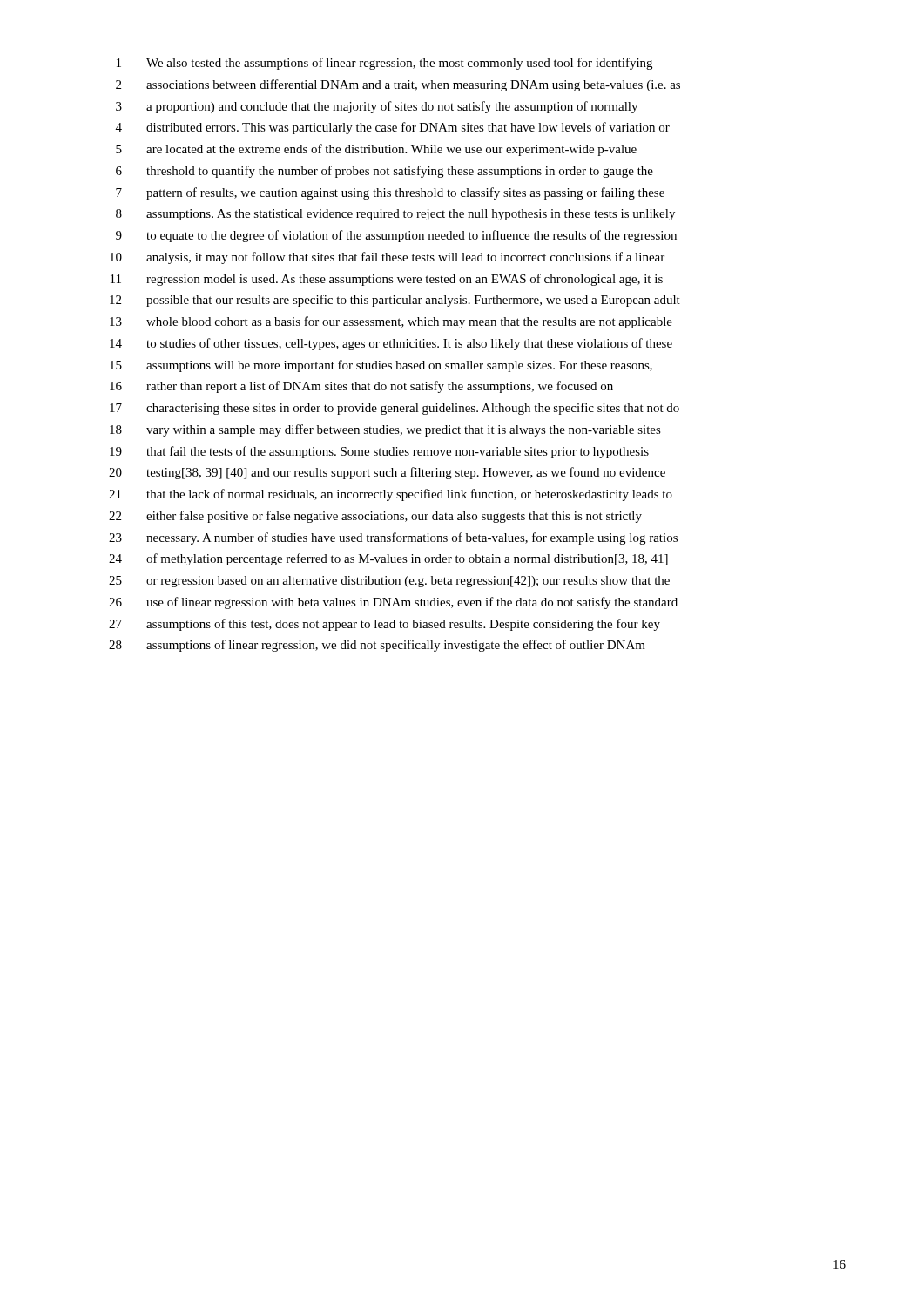Navigate to the passage starting "28 assumptions of linear regression, we"

471,645
